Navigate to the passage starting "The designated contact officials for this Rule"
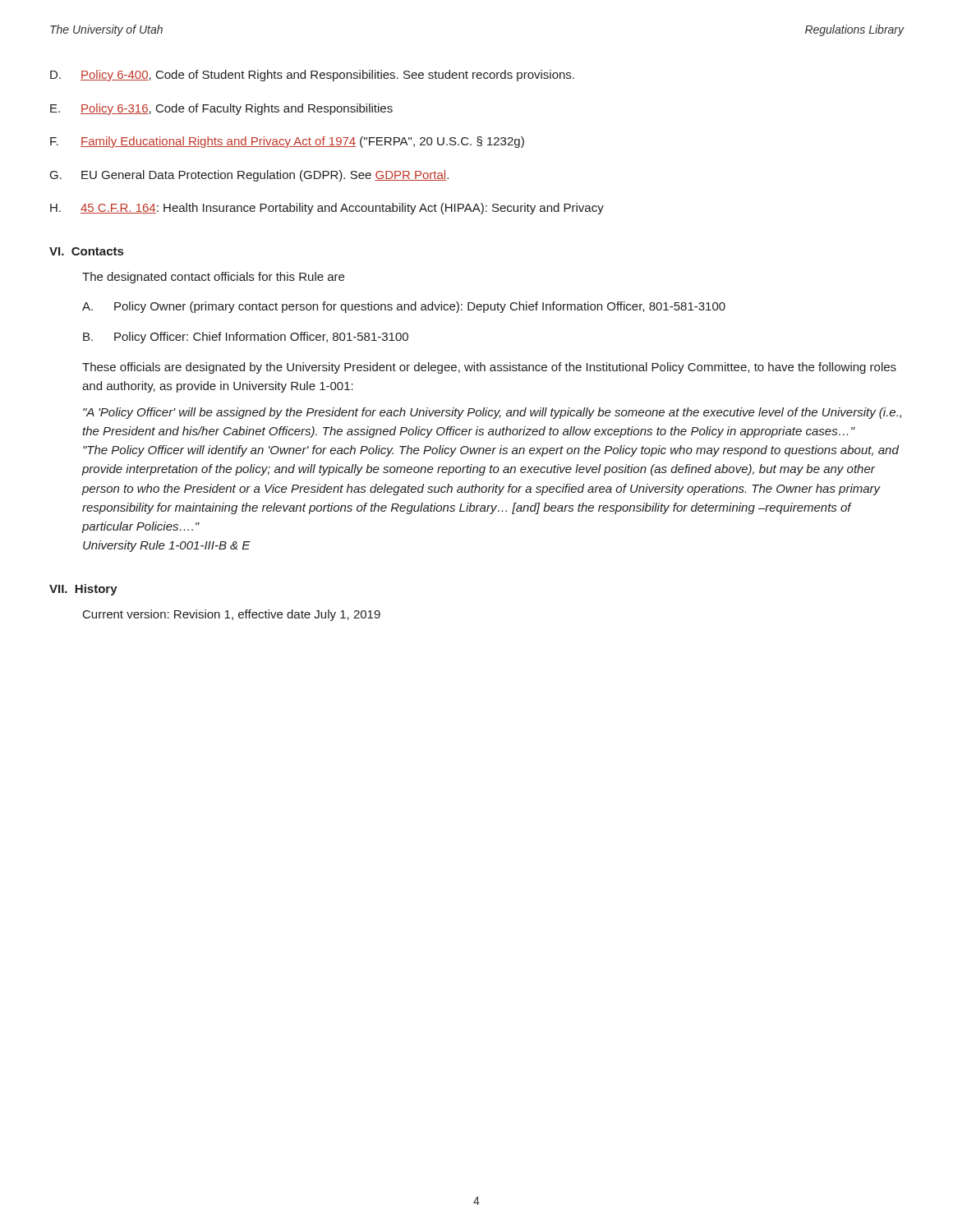The image size is (953, 1232). (x=214, y=276)
